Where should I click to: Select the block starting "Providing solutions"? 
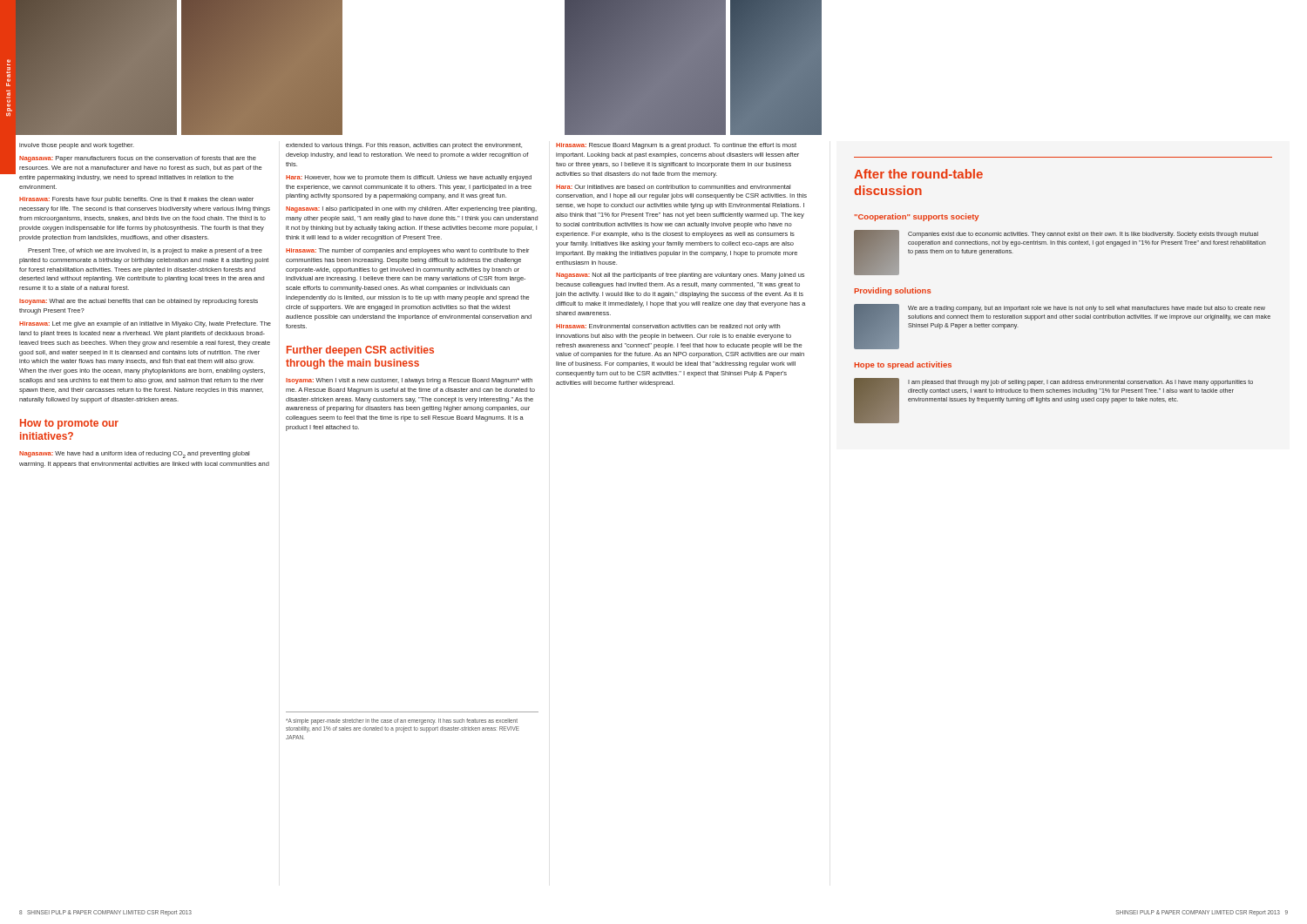(x=892, y=290)
